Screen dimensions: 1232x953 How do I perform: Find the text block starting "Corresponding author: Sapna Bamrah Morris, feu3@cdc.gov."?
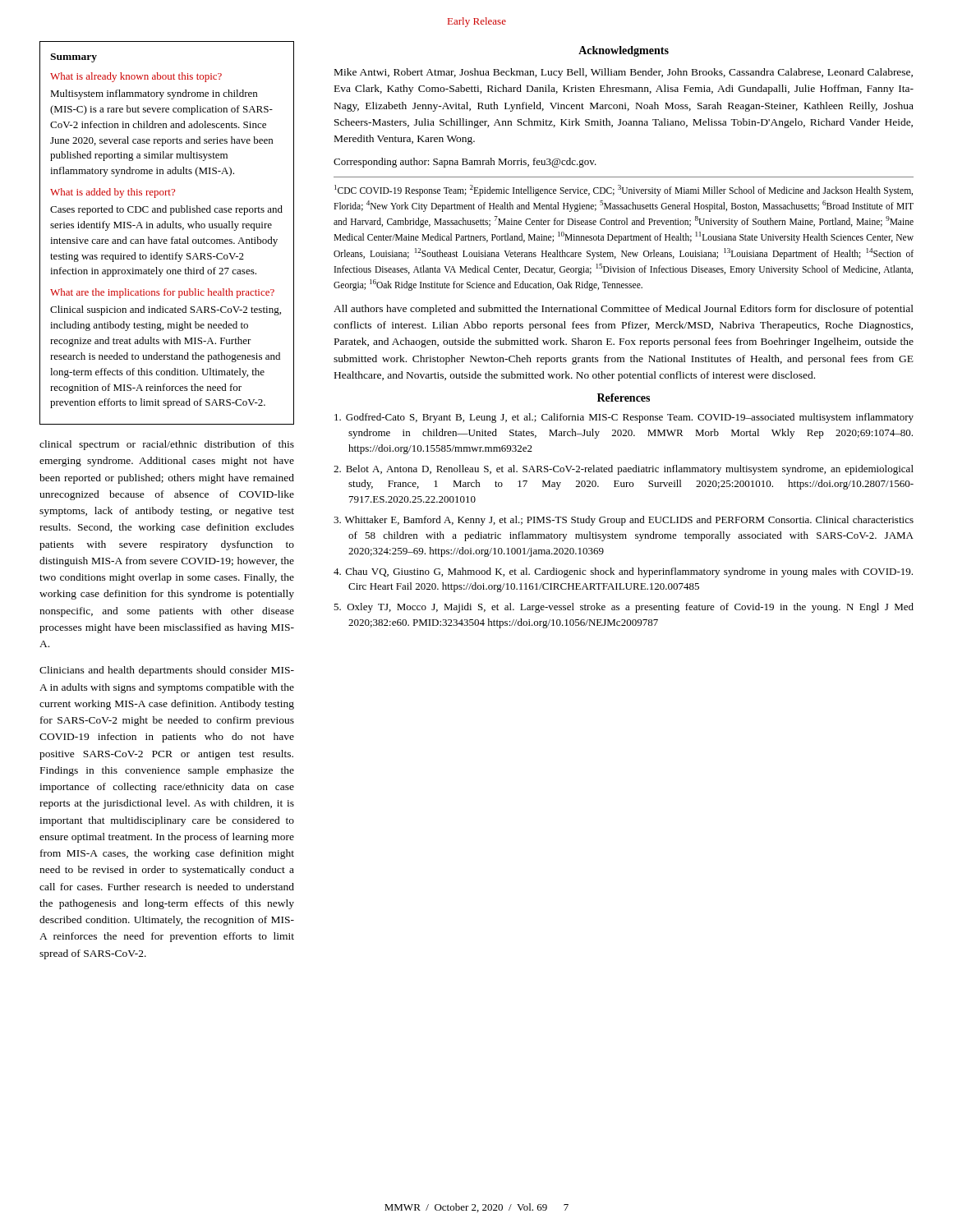pyautogui.click(x=465, y=162)
